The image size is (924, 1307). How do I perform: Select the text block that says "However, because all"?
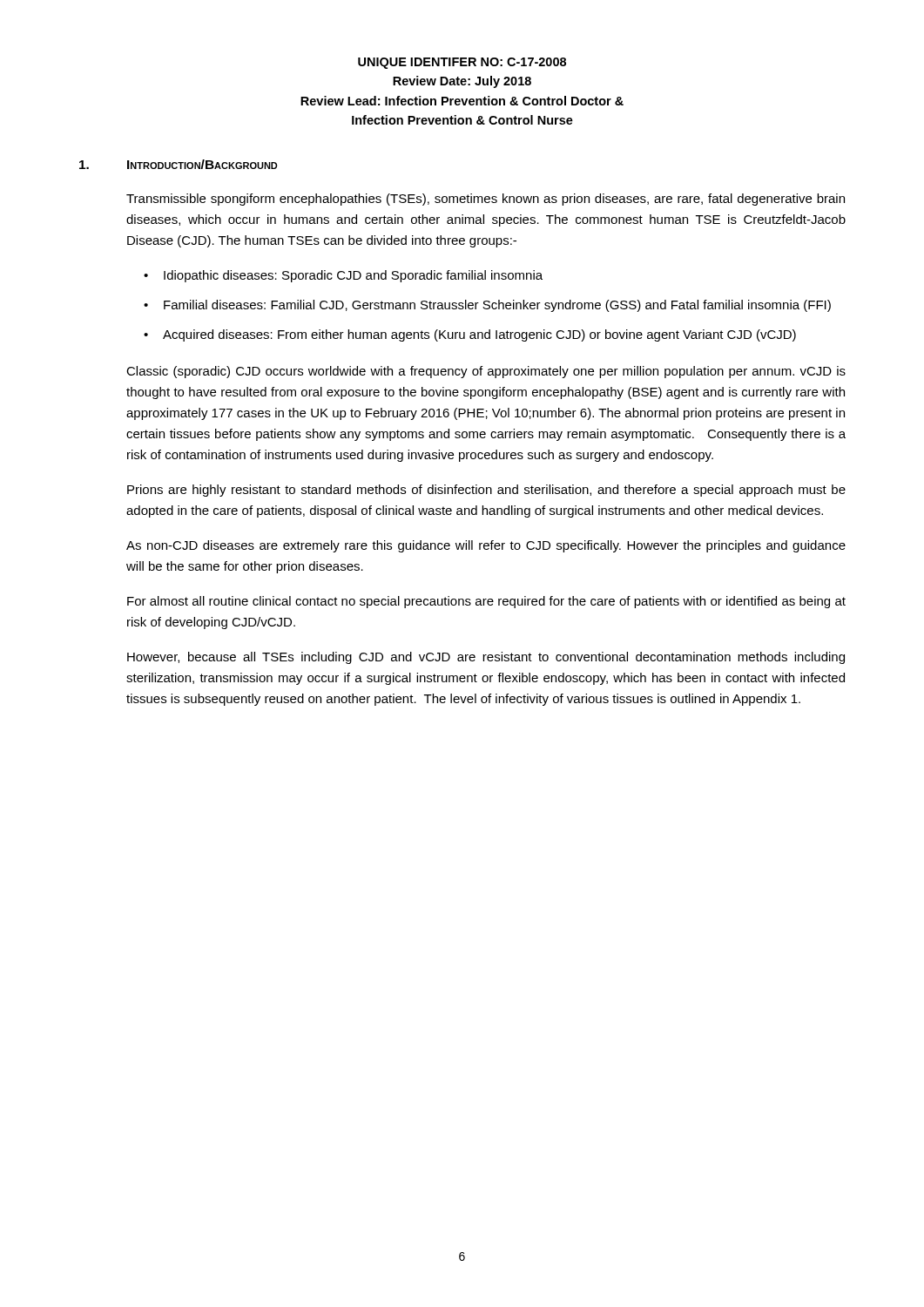click(486, 677)
